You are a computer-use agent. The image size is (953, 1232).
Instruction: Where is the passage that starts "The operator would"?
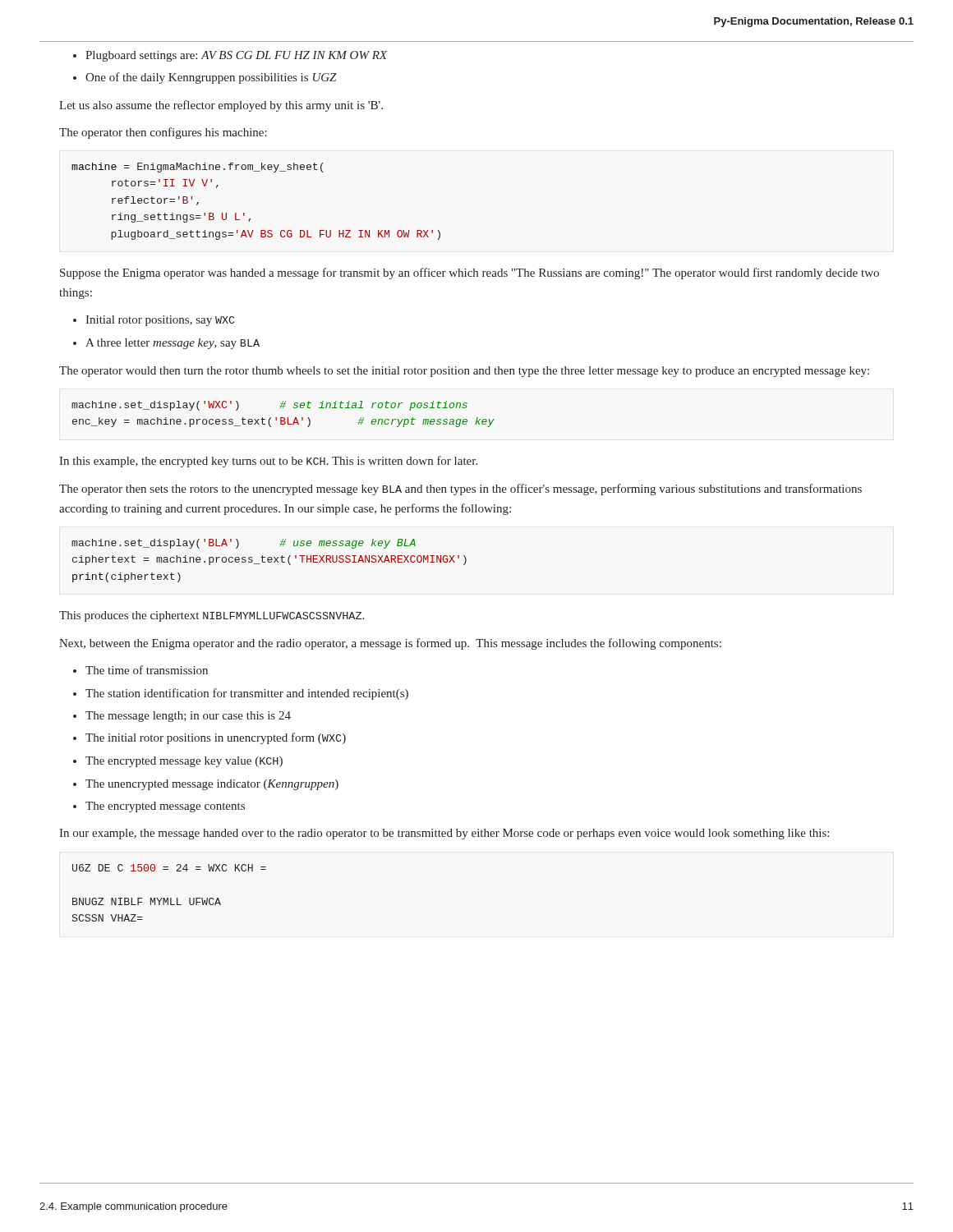coord(476,371)
